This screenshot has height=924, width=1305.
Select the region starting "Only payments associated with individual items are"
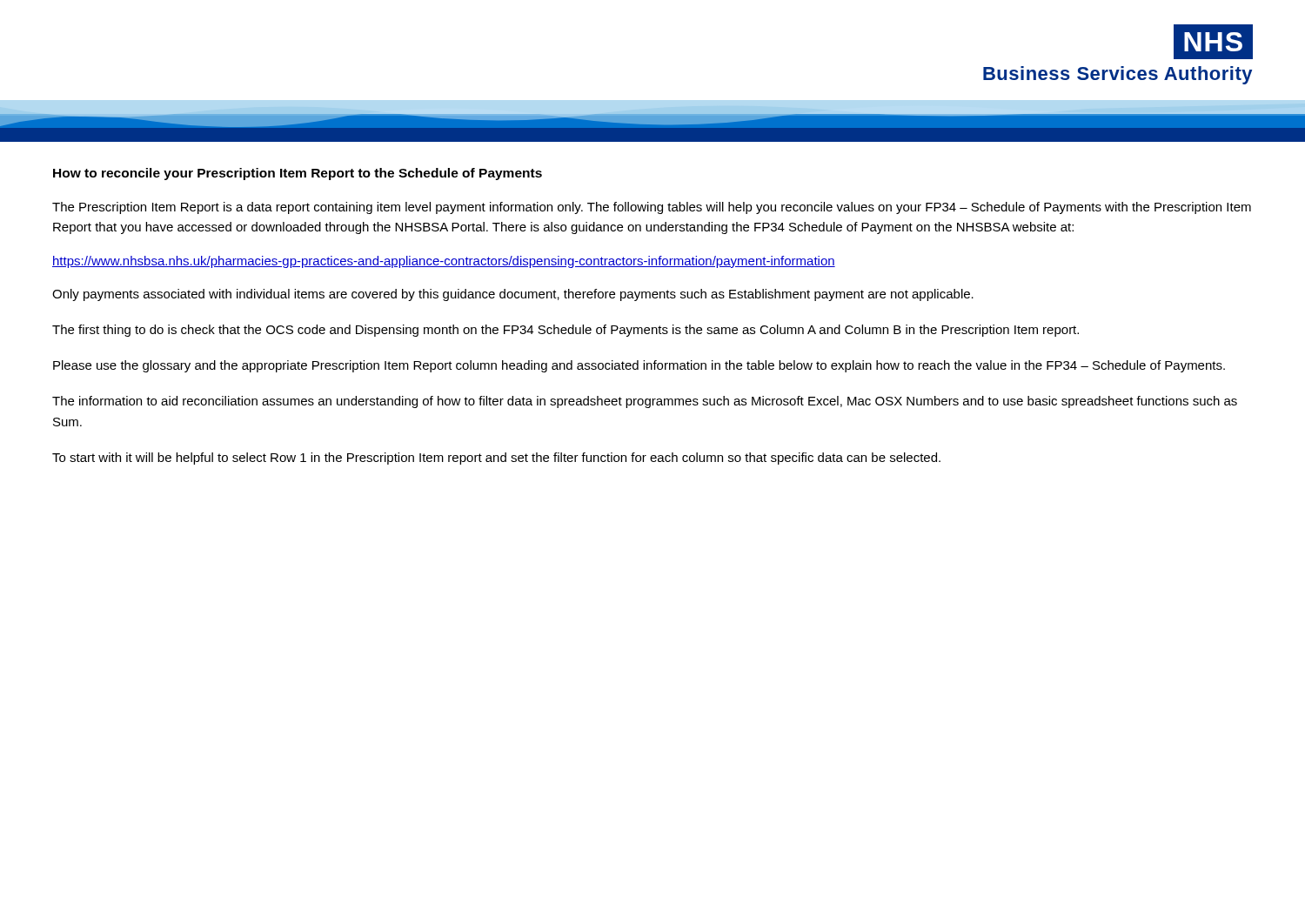click(x=513, y=293)
